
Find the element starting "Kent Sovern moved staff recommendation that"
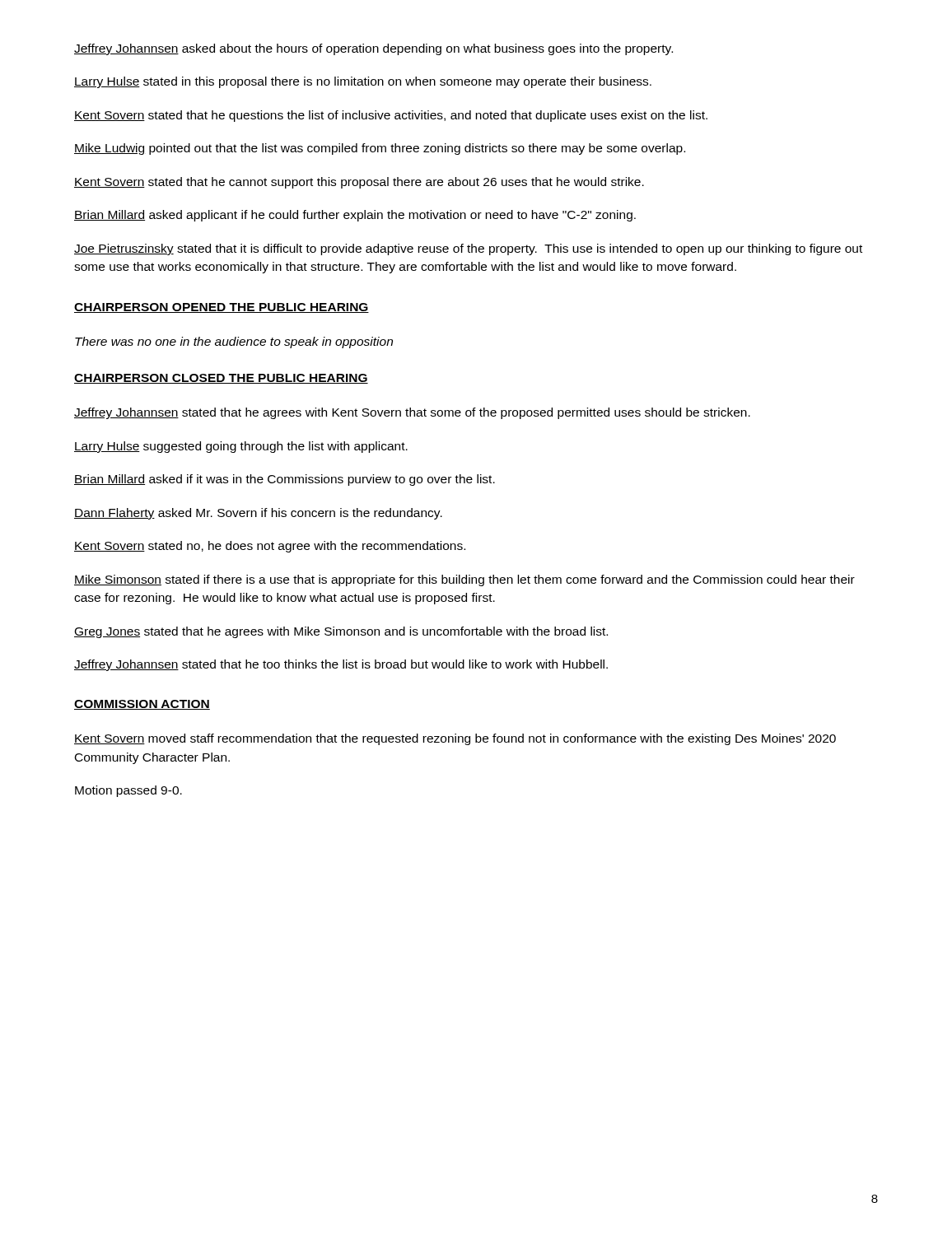(455, 748)
